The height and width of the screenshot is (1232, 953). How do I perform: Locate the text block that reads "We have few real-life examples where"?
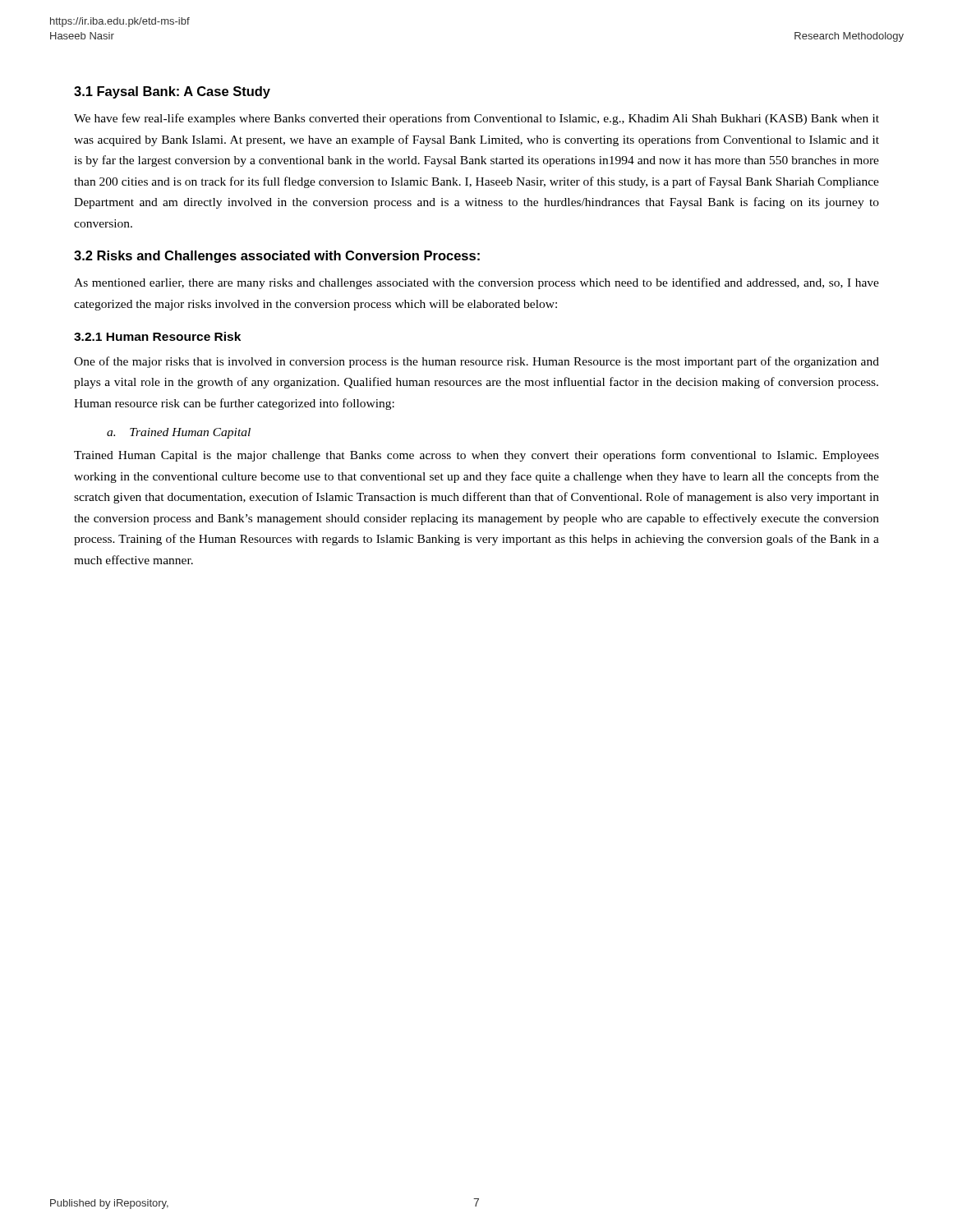(476, 170)
